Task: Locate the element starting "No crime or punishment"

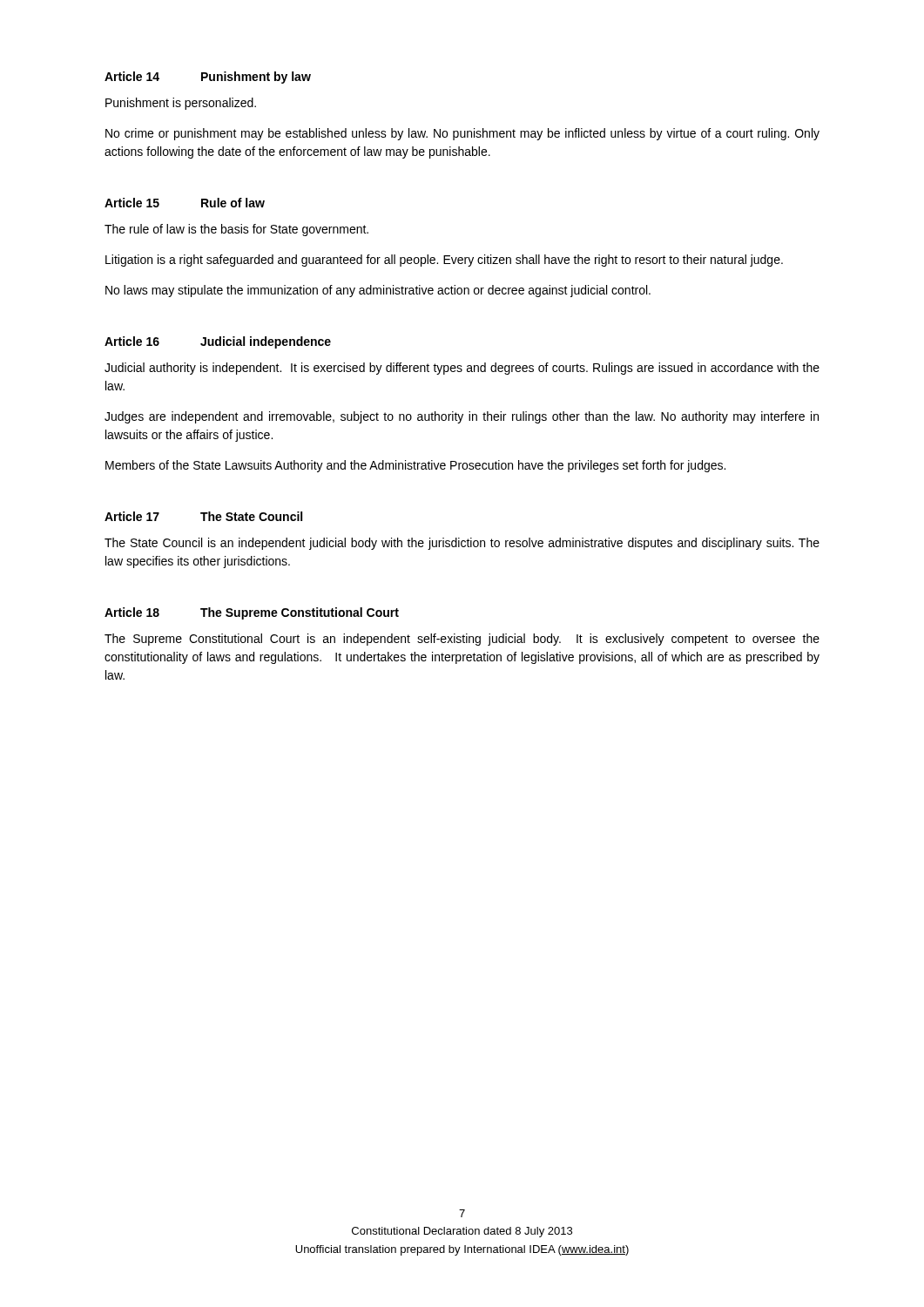Action: point(462,142)
